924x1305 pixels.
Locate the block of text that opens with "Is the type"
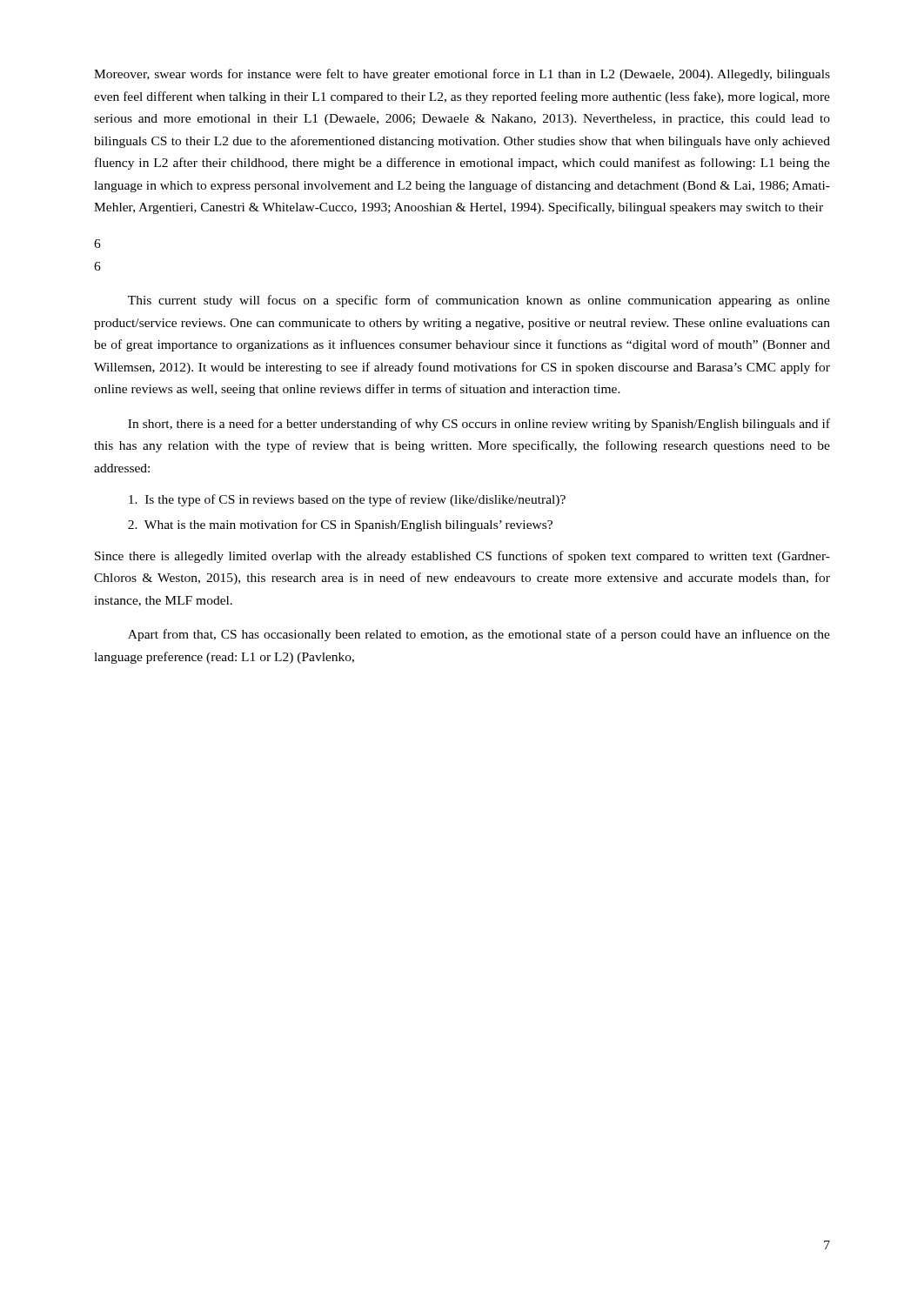click(x=347, y=499)
